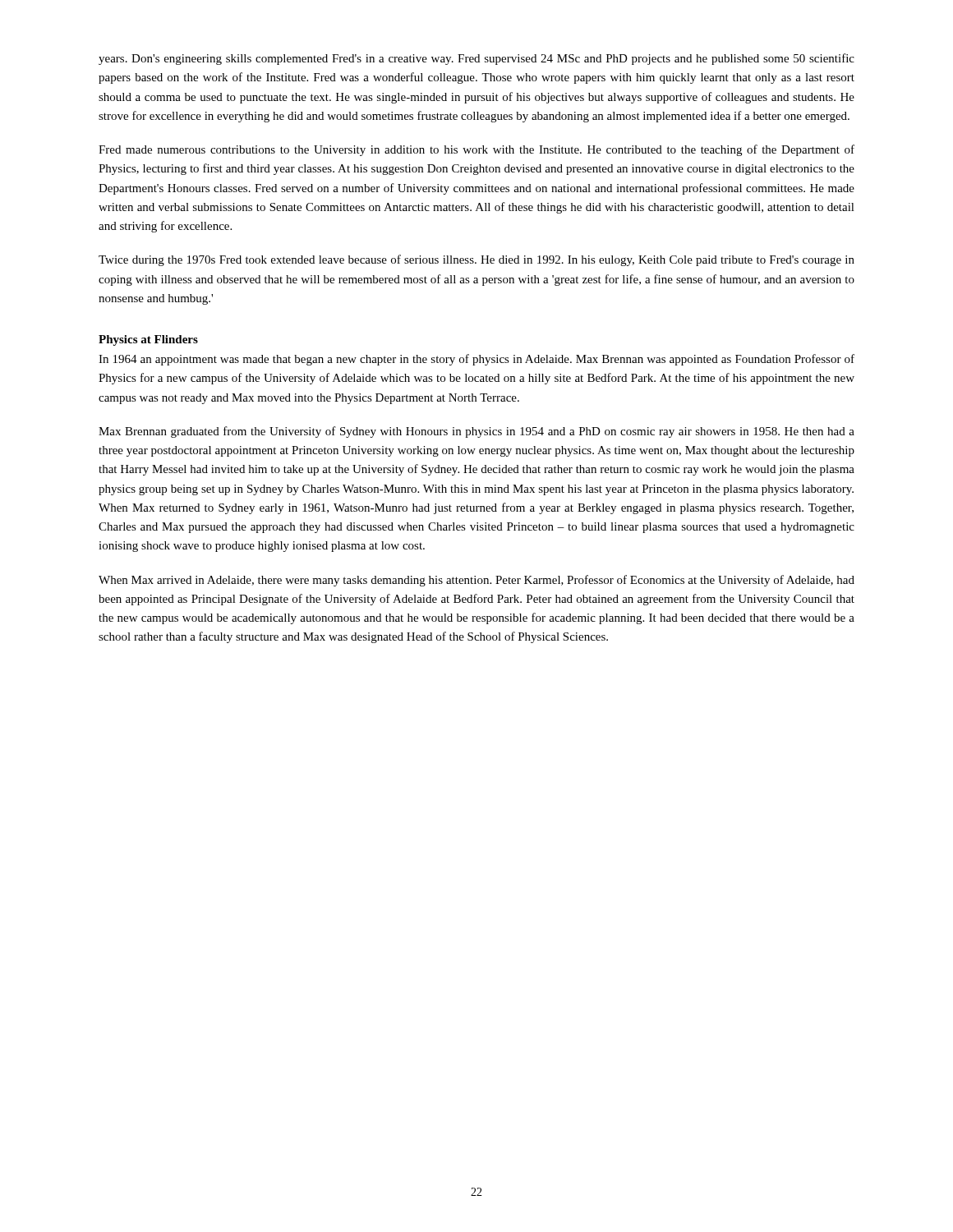The image size is (953, 1232).
Task: Where is the passage that starts "years. Don's engineering skills complemented"?
Action: pos(476,87)
